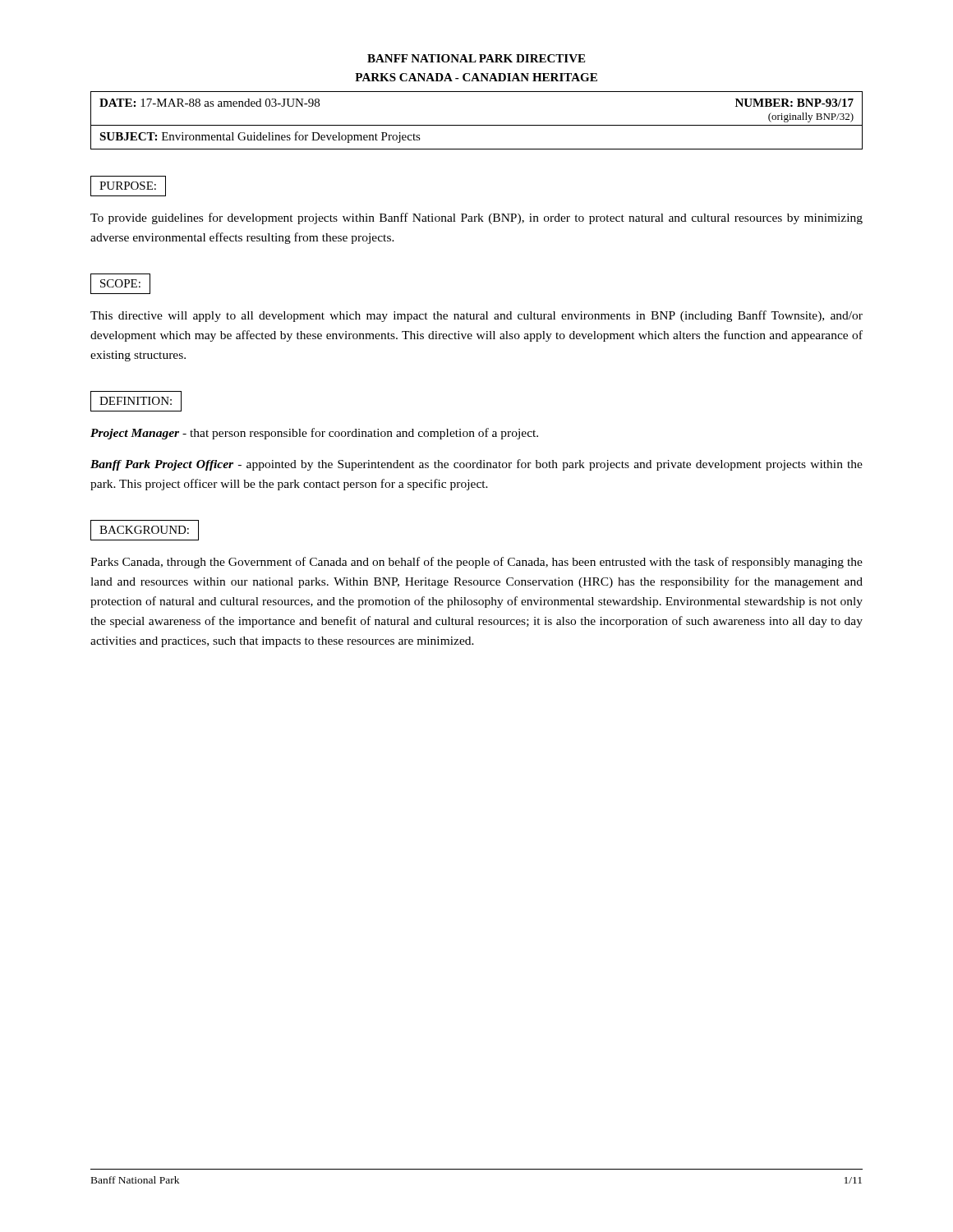Click the passage that begins "To provide guidelines for development projects"
The image size is (953, 1232).
pos(476,227)
